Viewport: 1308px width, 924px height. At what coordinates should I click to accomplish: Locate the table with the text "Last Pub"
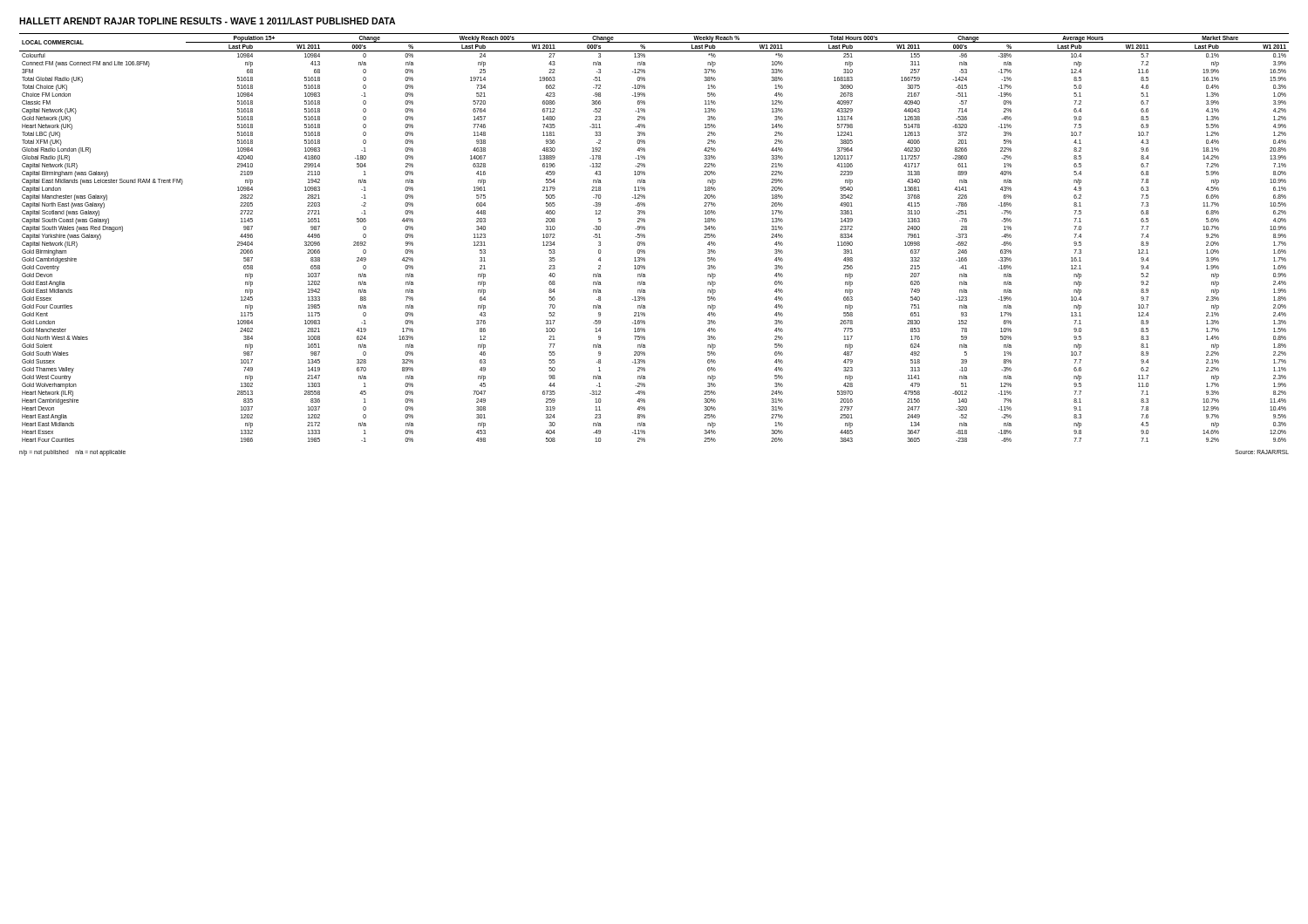pyautogui.click(x=654, y=238)
